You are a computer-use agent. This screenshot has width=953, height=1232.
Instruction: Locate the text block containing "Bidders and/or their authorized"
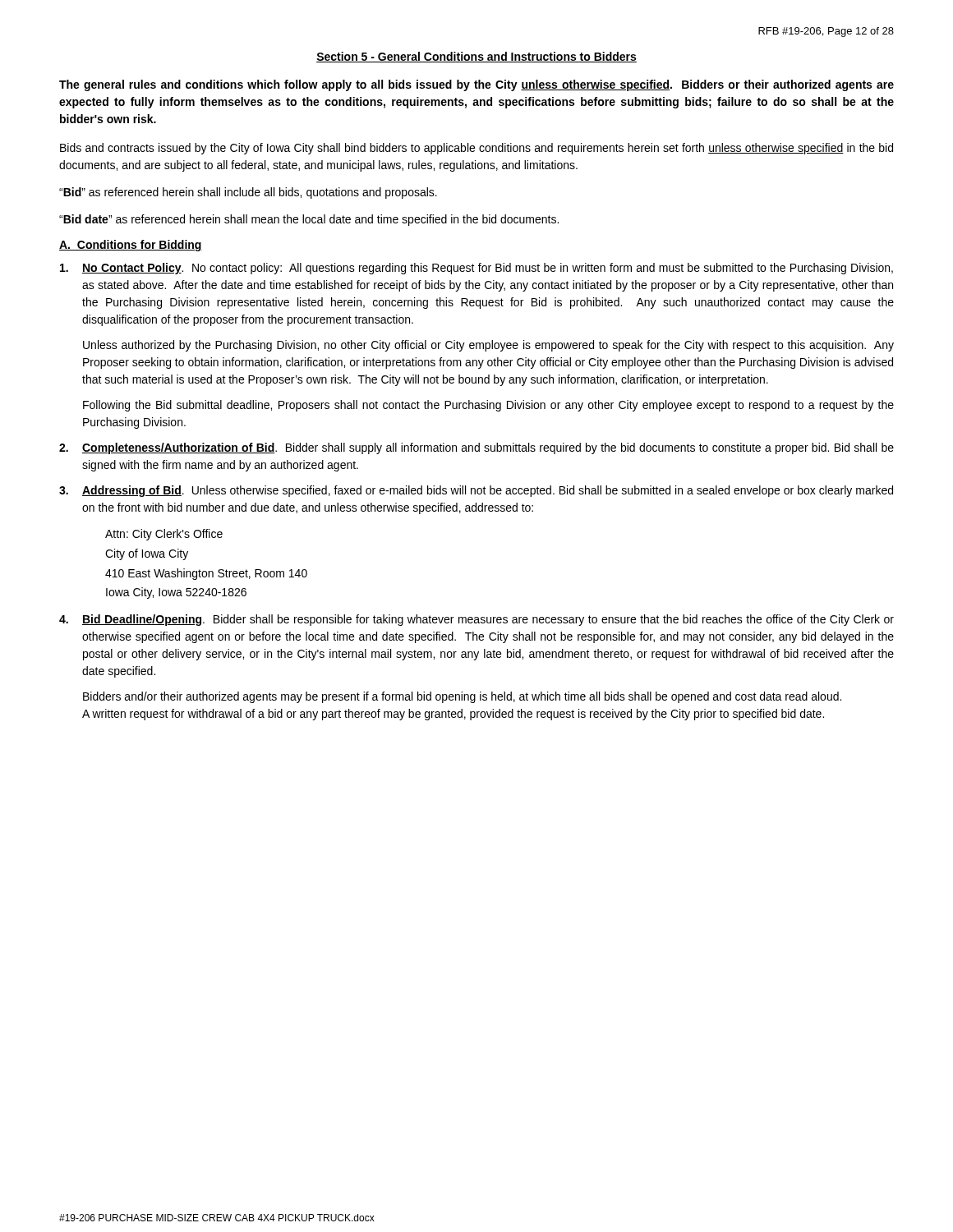(462, 705)
